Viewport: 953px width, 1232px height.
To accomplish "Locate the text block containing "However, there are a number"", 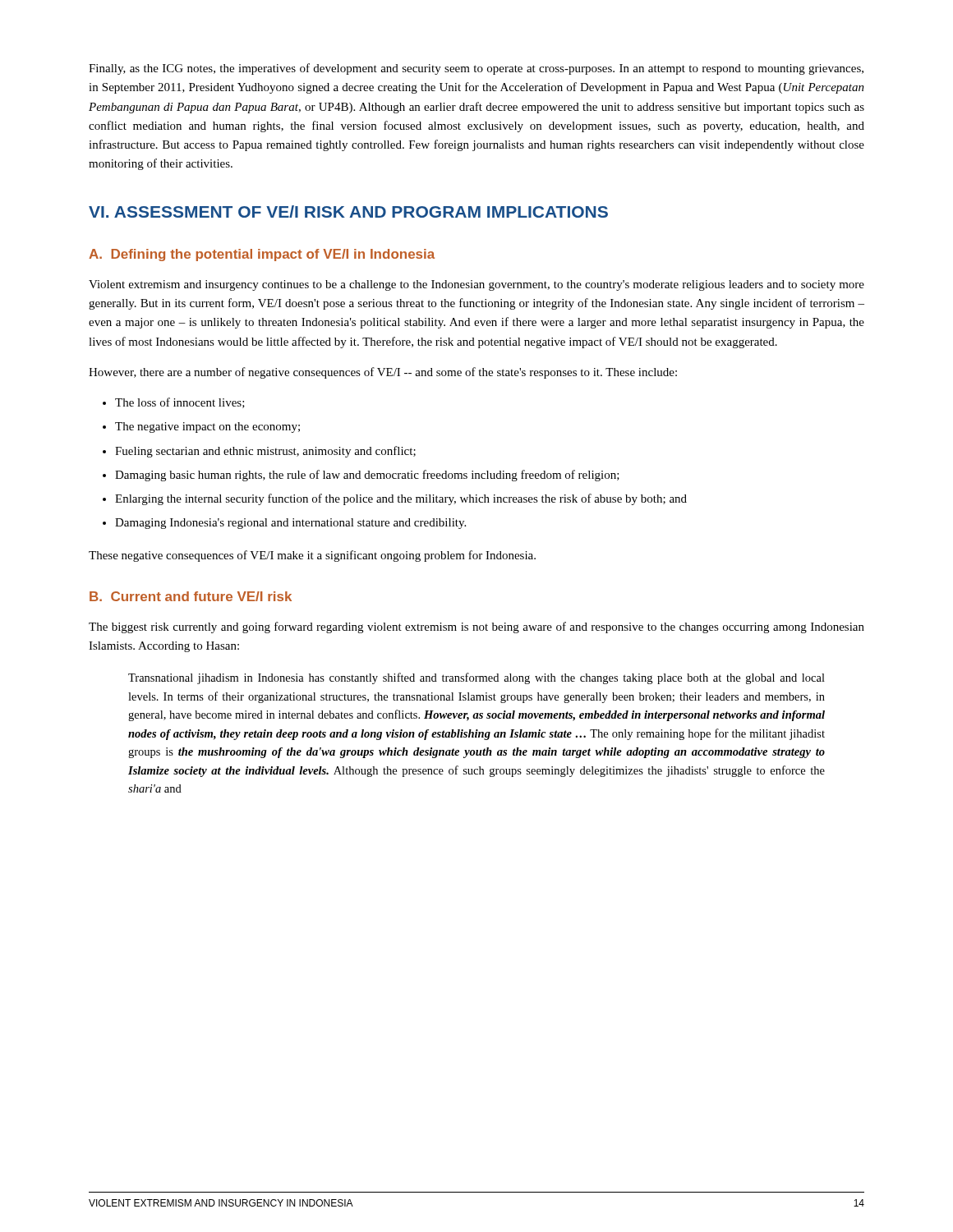I will pyautogui.click(x=383, y=372).
